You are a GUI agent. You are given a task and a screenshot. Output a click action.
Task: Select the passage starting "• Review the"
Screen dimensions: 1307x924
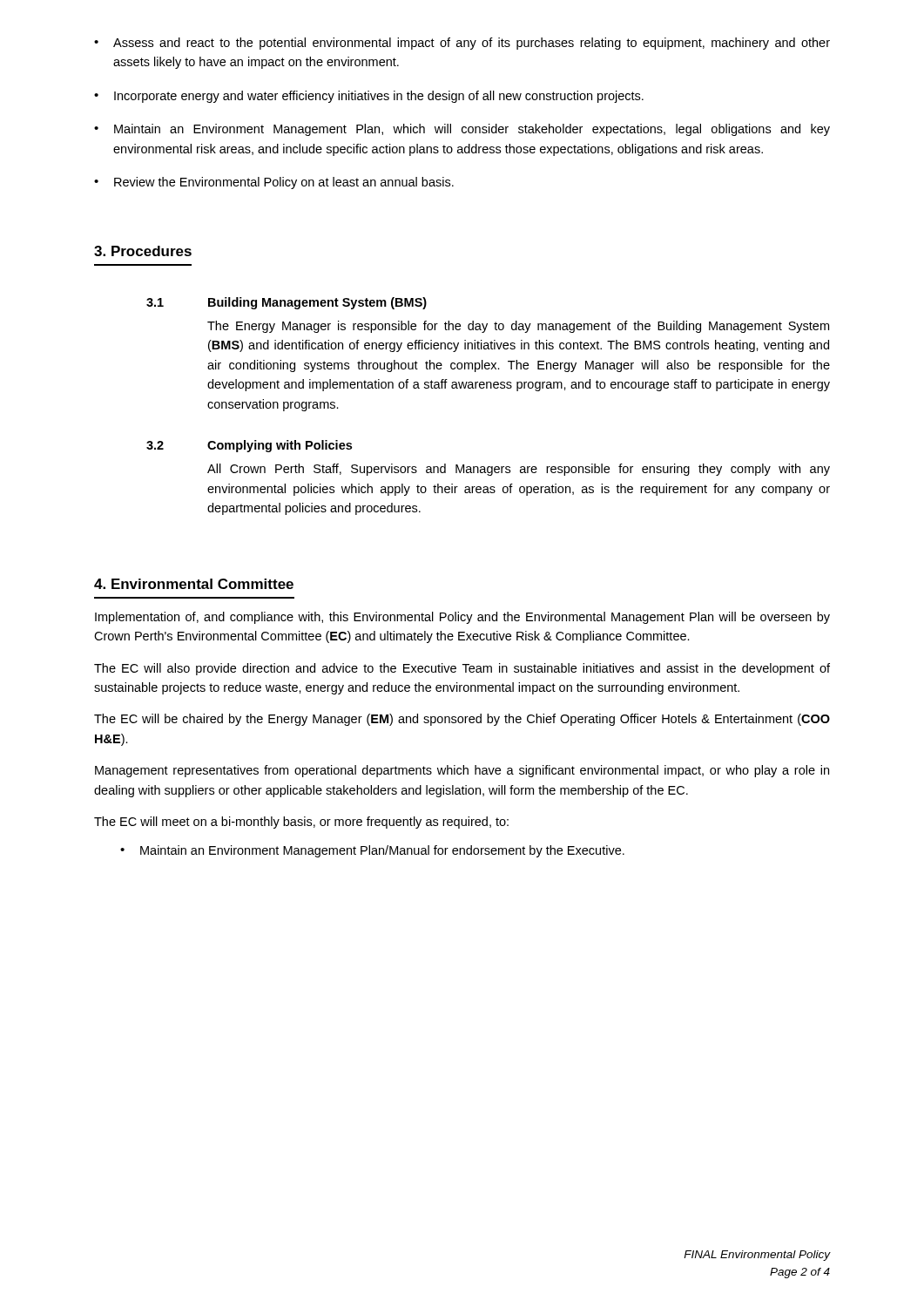(x=274, y=183)
